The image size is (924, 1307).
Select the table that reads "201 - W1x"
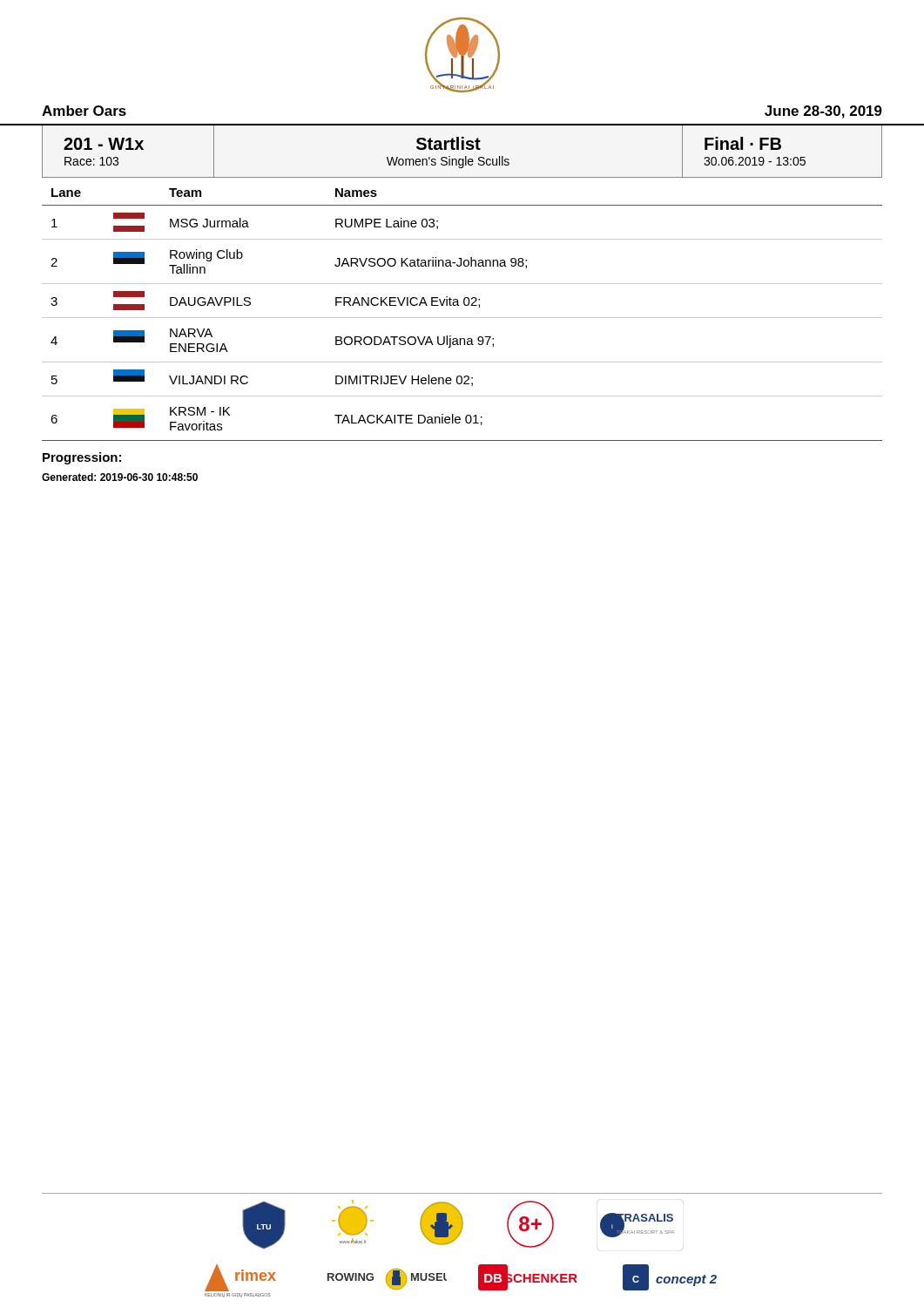click(x=462, y=152)
